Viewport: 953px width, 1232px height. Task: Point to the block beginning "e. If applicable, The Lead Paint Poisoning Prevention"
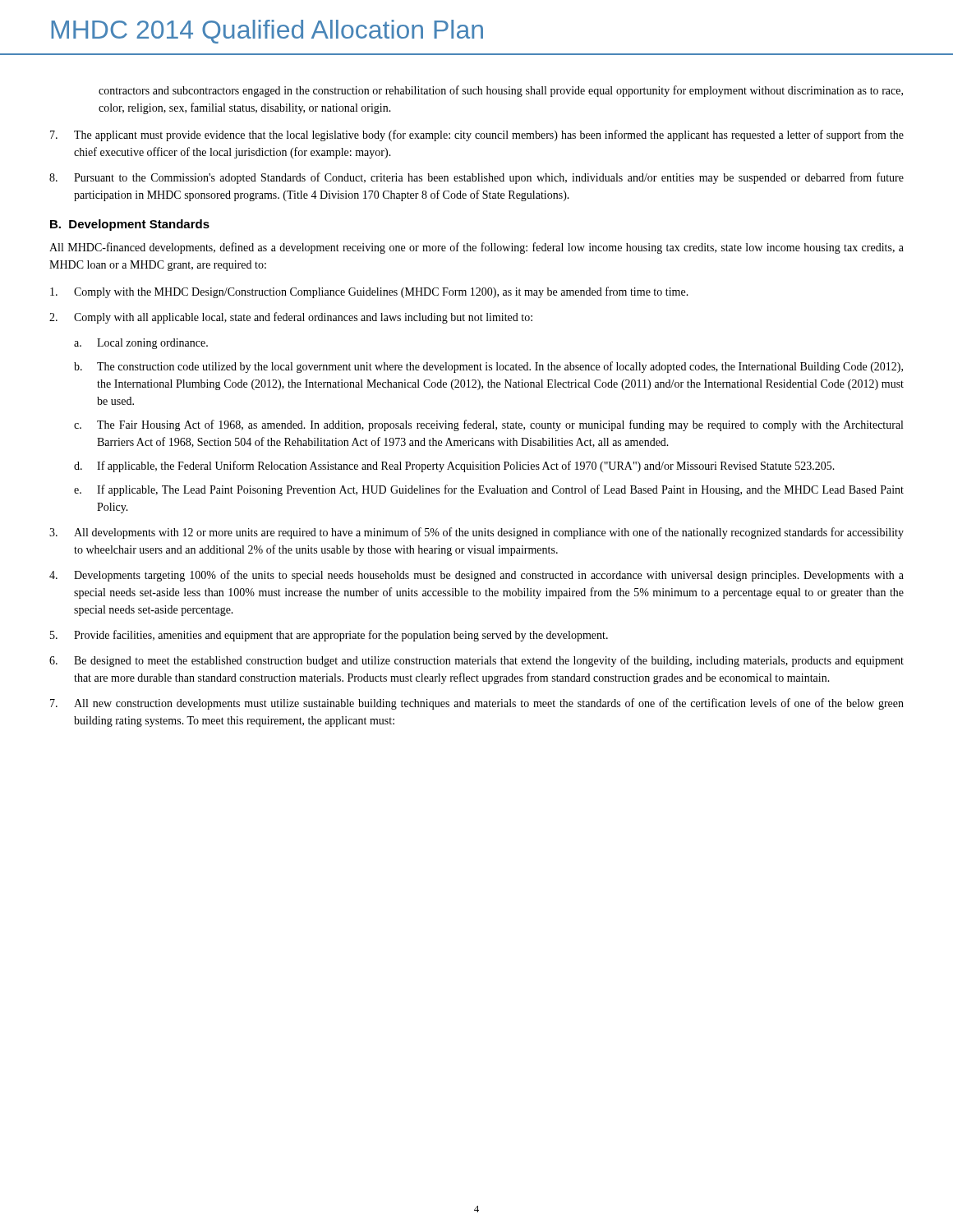[x=489, y=499]
